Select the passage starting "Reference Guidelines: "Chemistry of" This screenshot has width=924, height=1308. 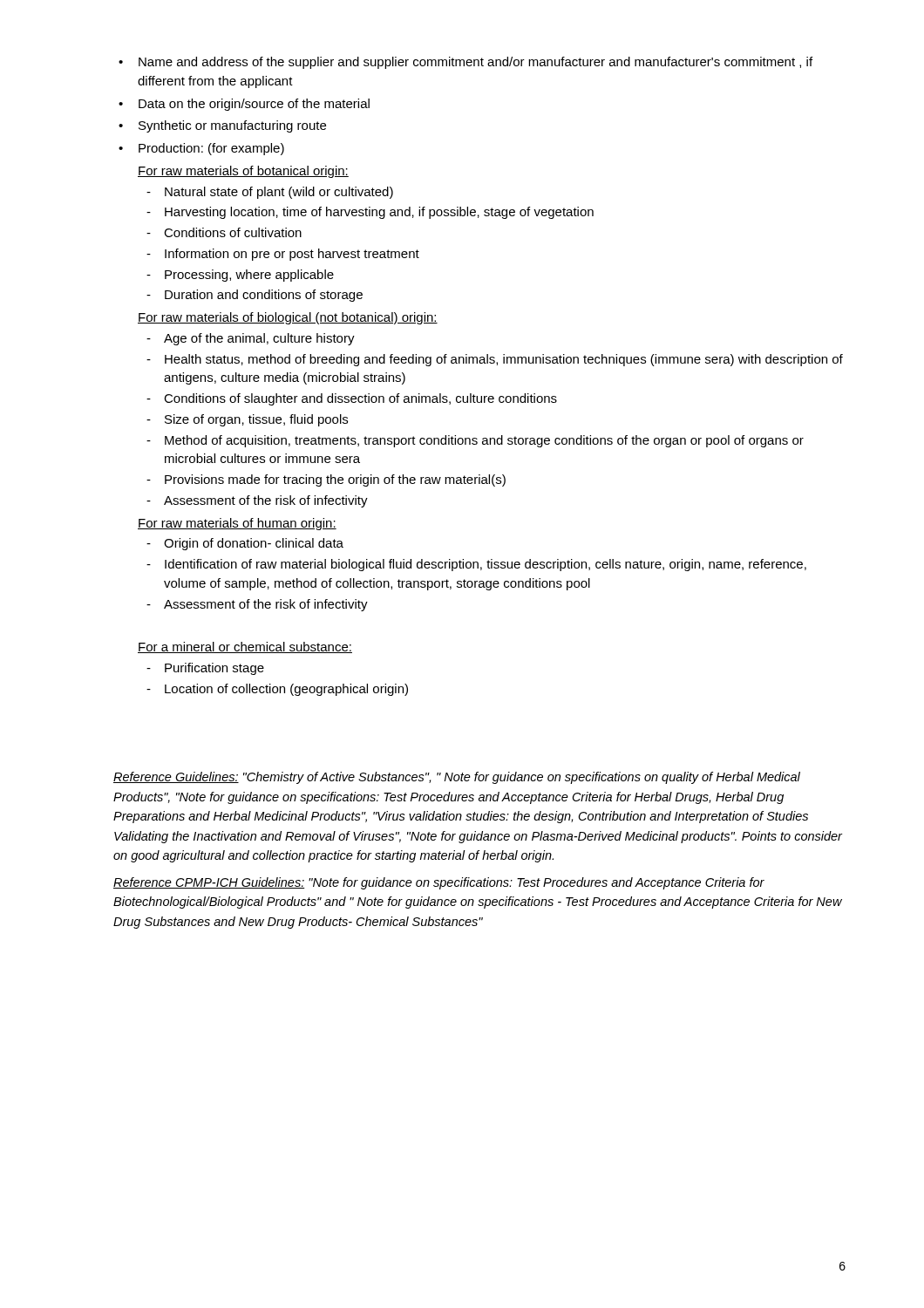click(x=478, y=816)
